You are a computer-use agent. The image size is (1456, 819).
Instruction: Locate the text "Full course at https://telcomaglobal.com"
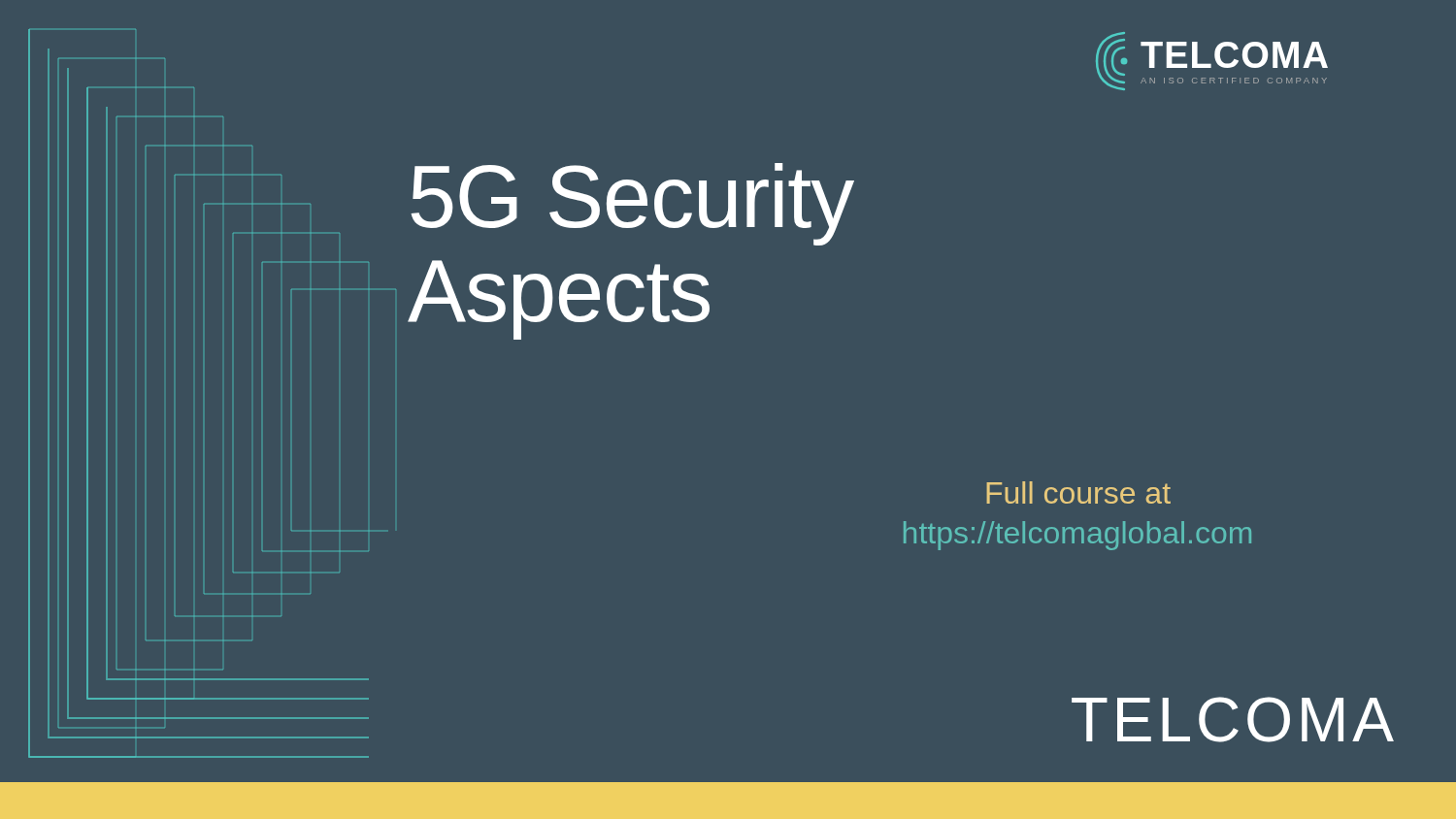click(1077, 513)
